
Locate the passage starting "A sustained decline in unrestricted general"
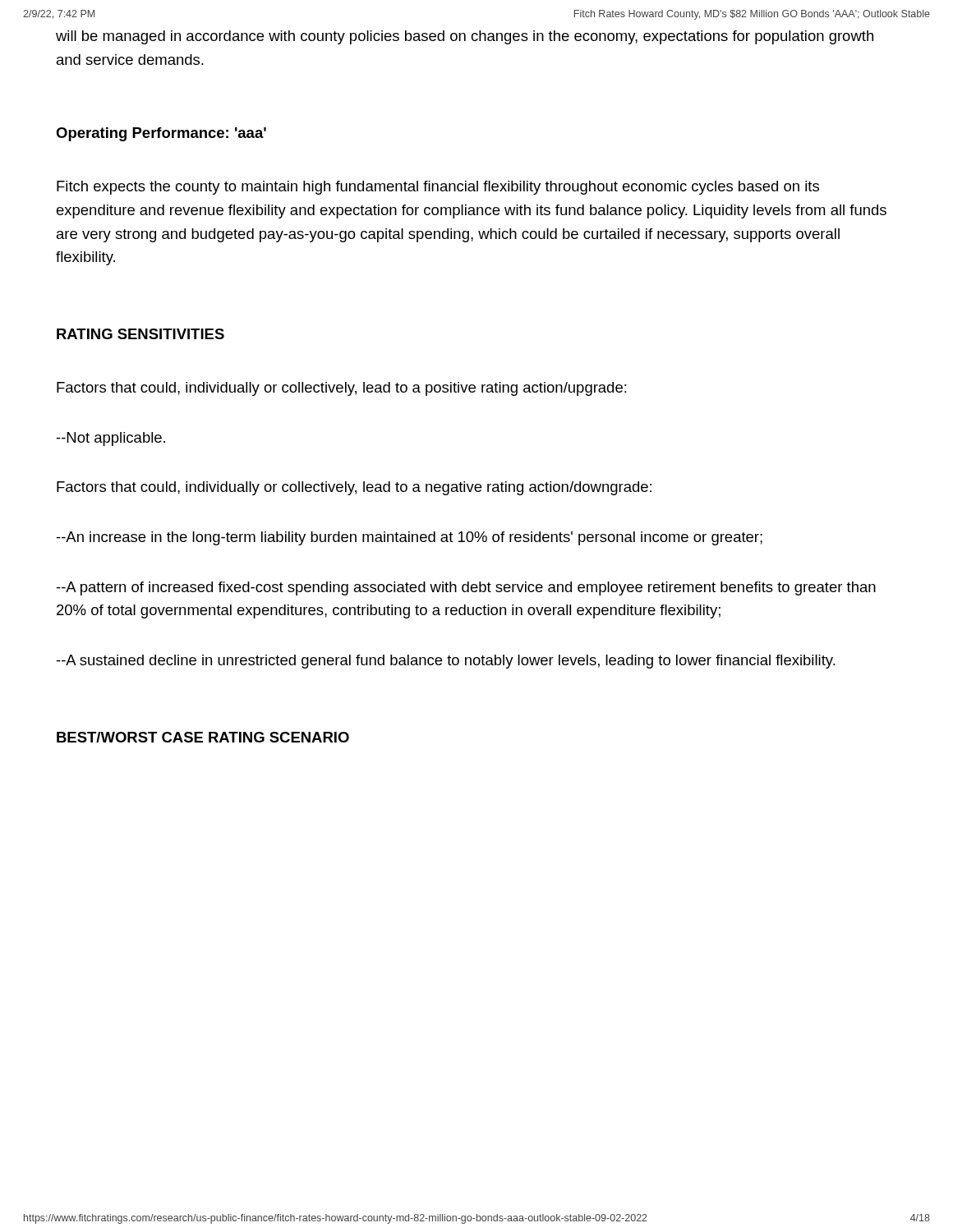click(446, 660)
